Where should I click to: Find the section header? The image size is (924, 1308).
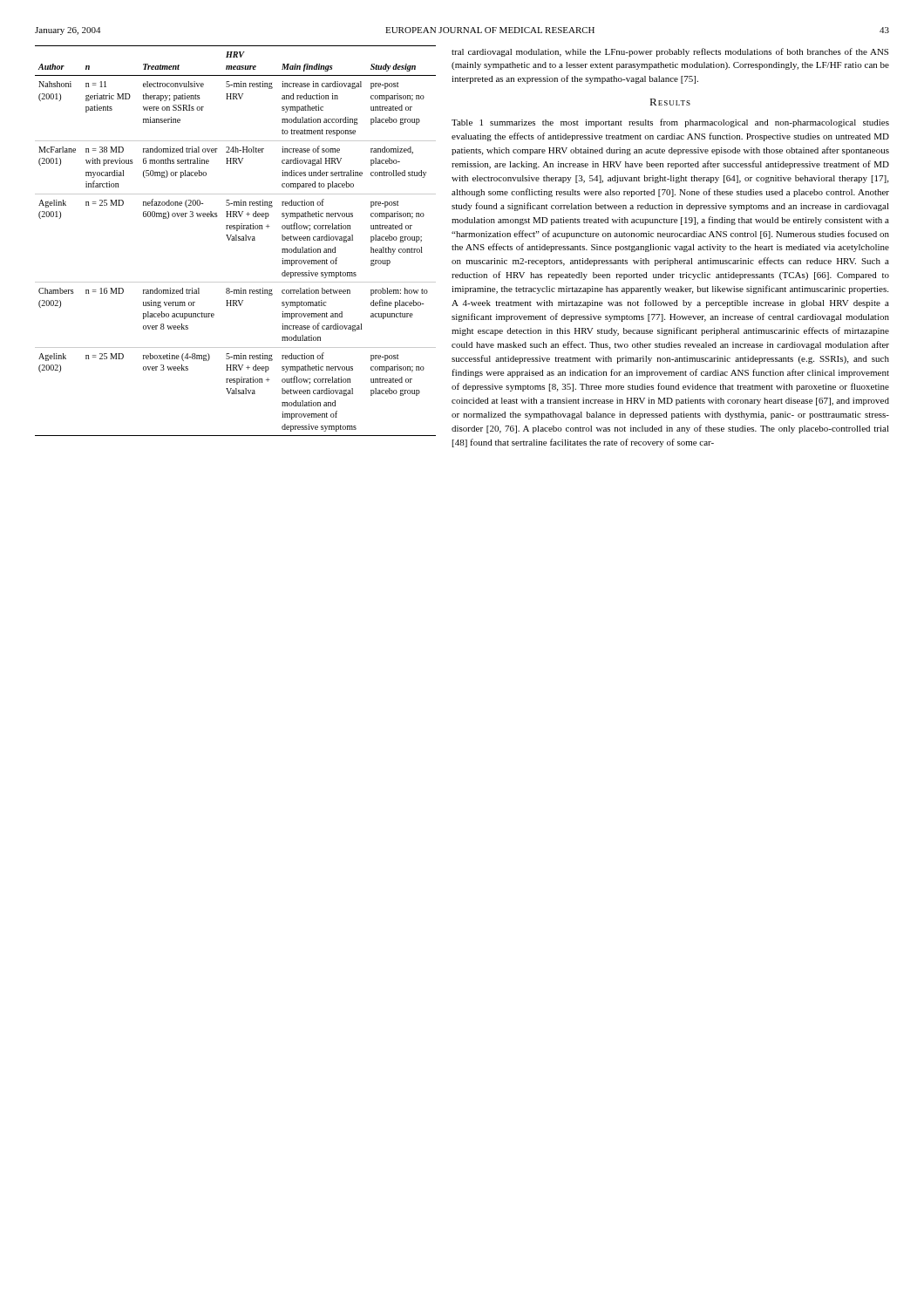(670, 102)
